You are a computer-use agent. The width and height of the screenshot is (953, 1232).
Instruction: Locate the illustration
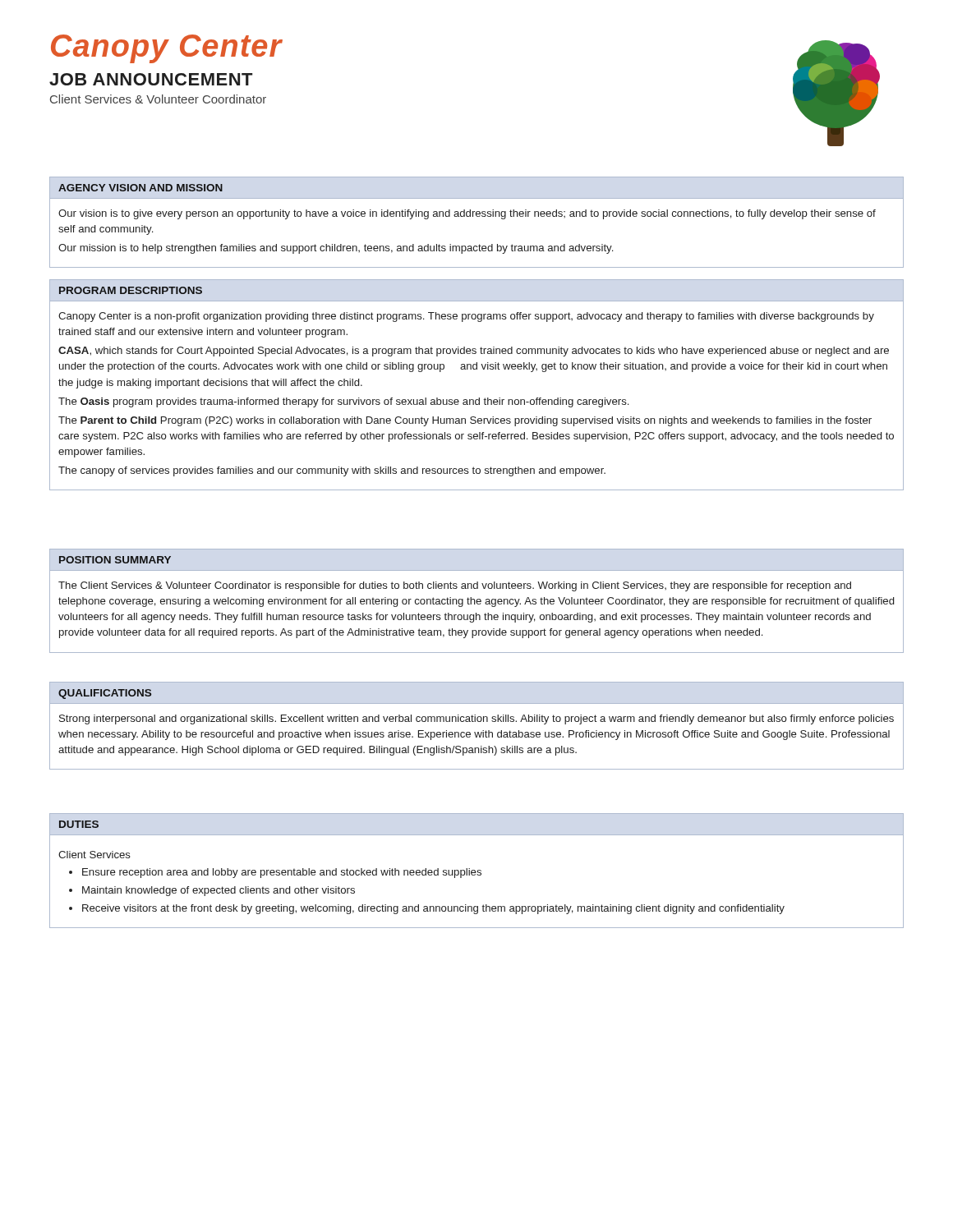836,91
